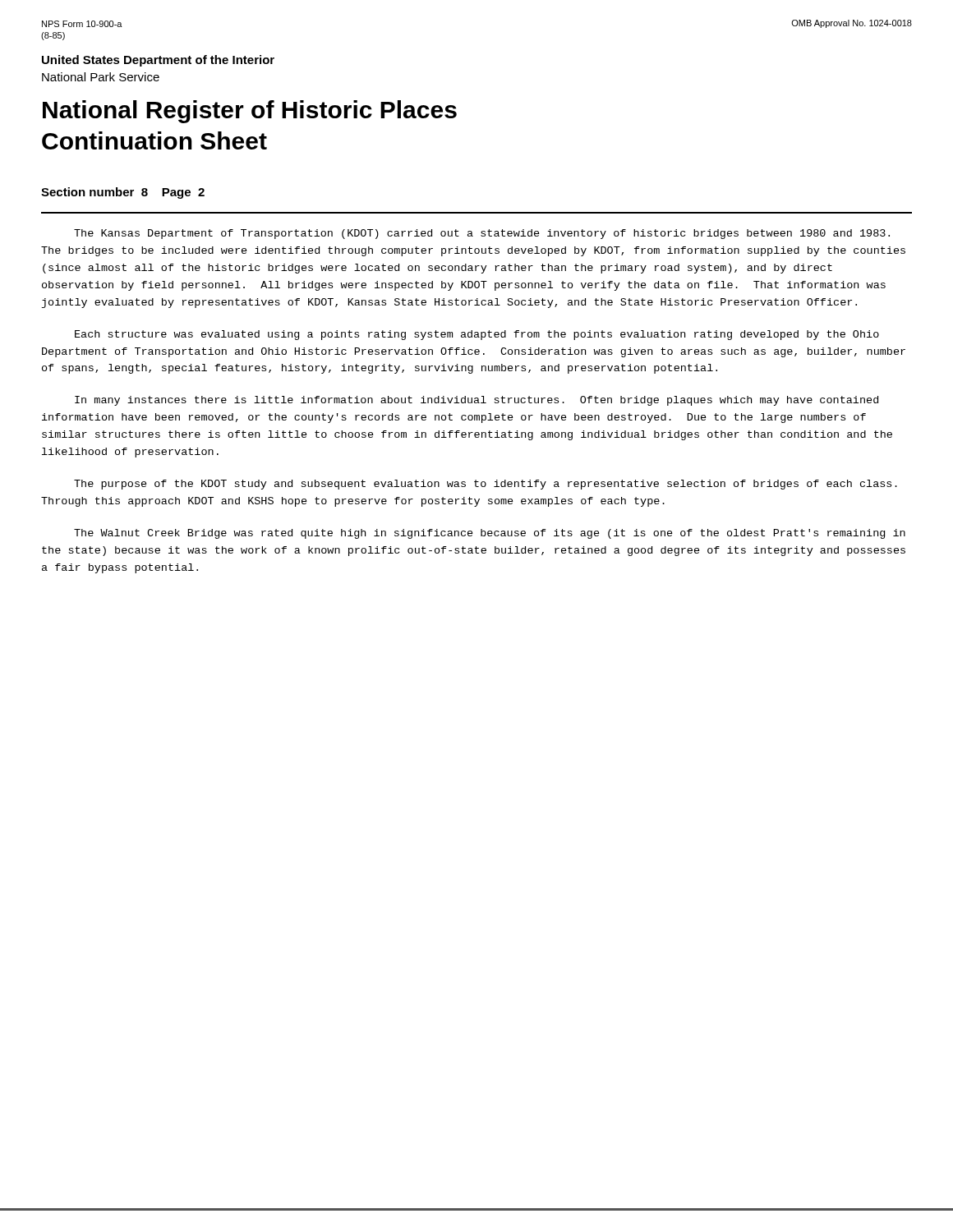Select the text starting "National Register of"

pyautogui.click(x=249, y=125)
